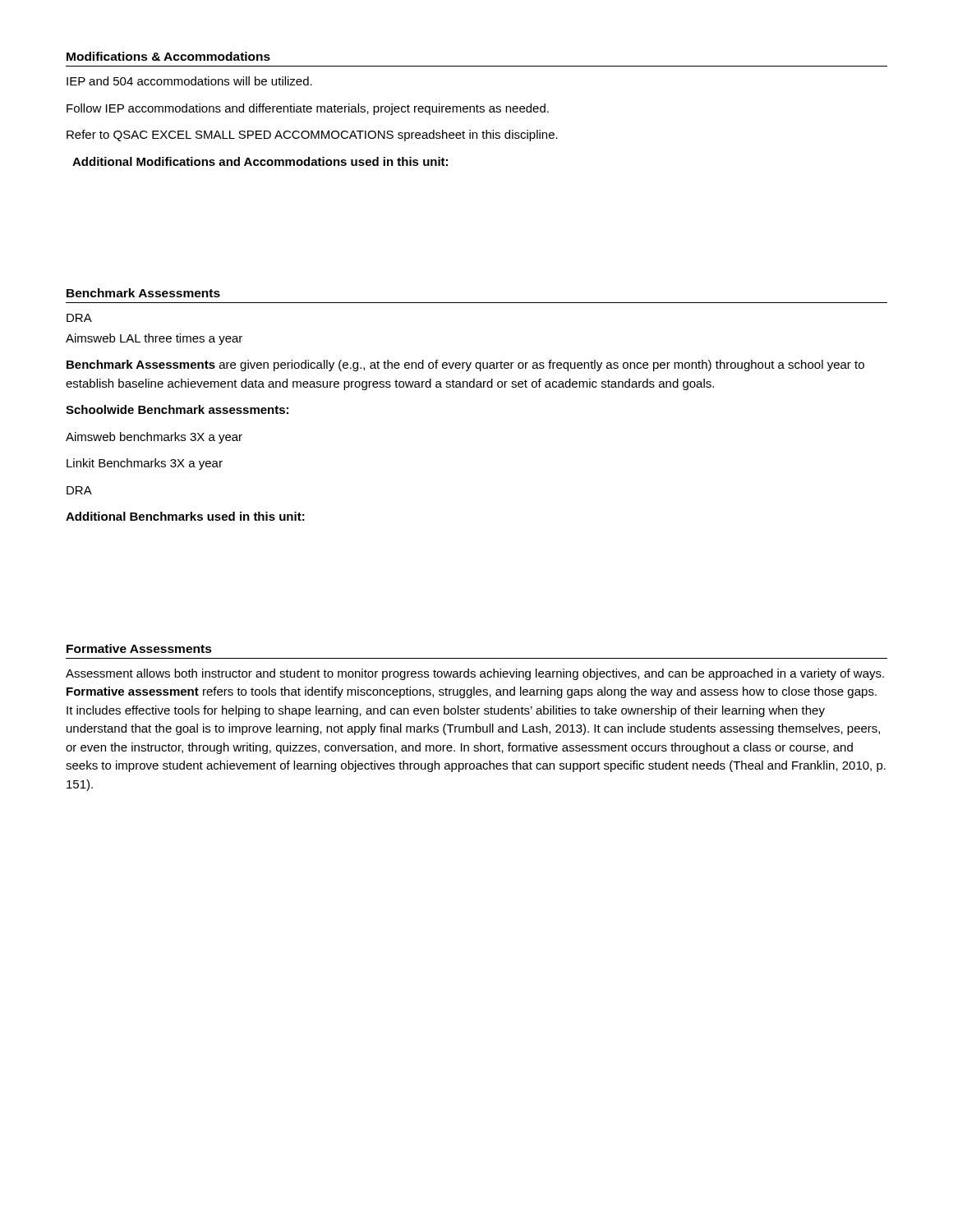
Task: Find the text starting "Follow IEP accommodations and differentiate"
Action: coord(308,108)
